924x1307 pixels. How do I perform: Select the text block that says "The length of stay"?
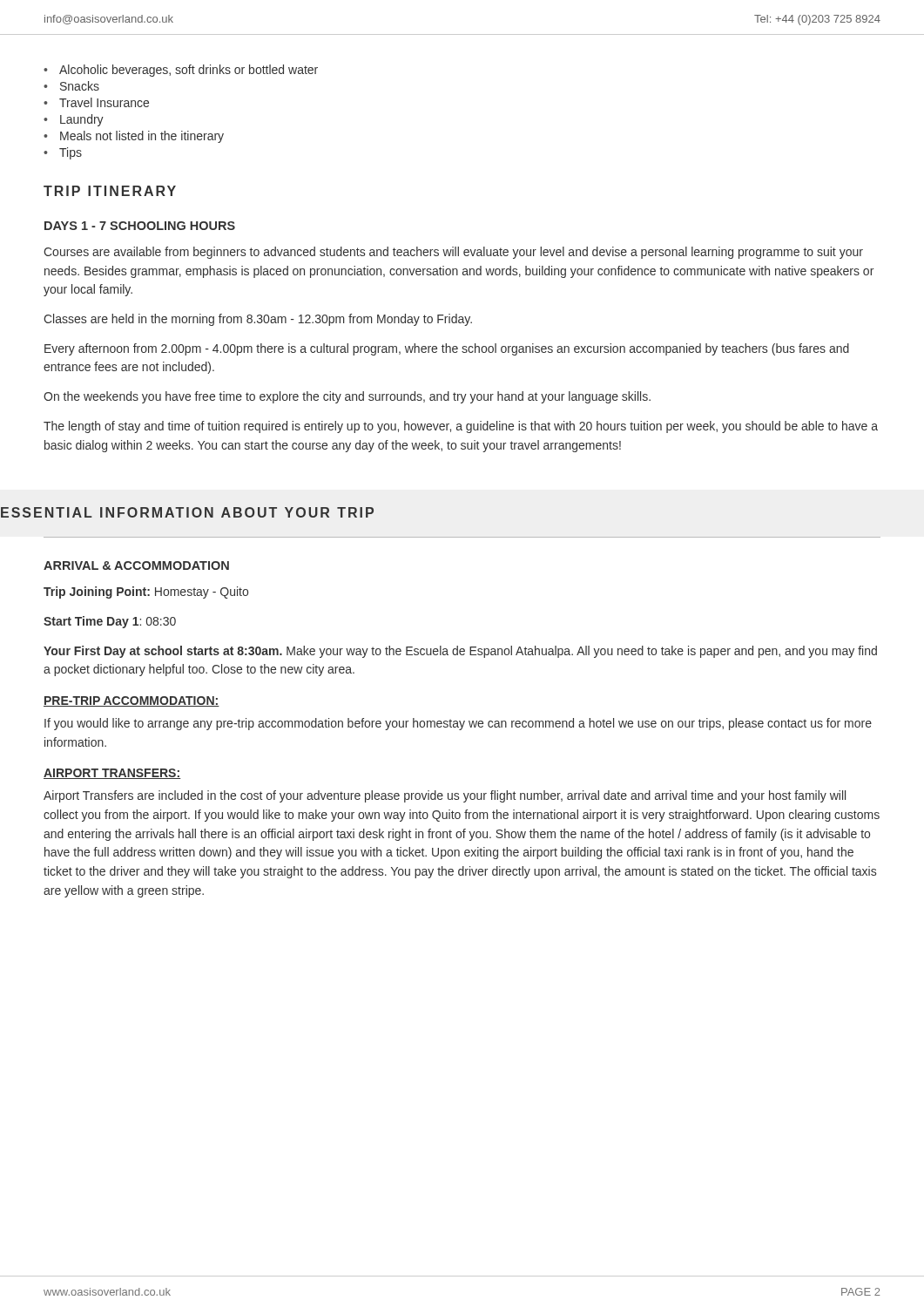(461, 435)
